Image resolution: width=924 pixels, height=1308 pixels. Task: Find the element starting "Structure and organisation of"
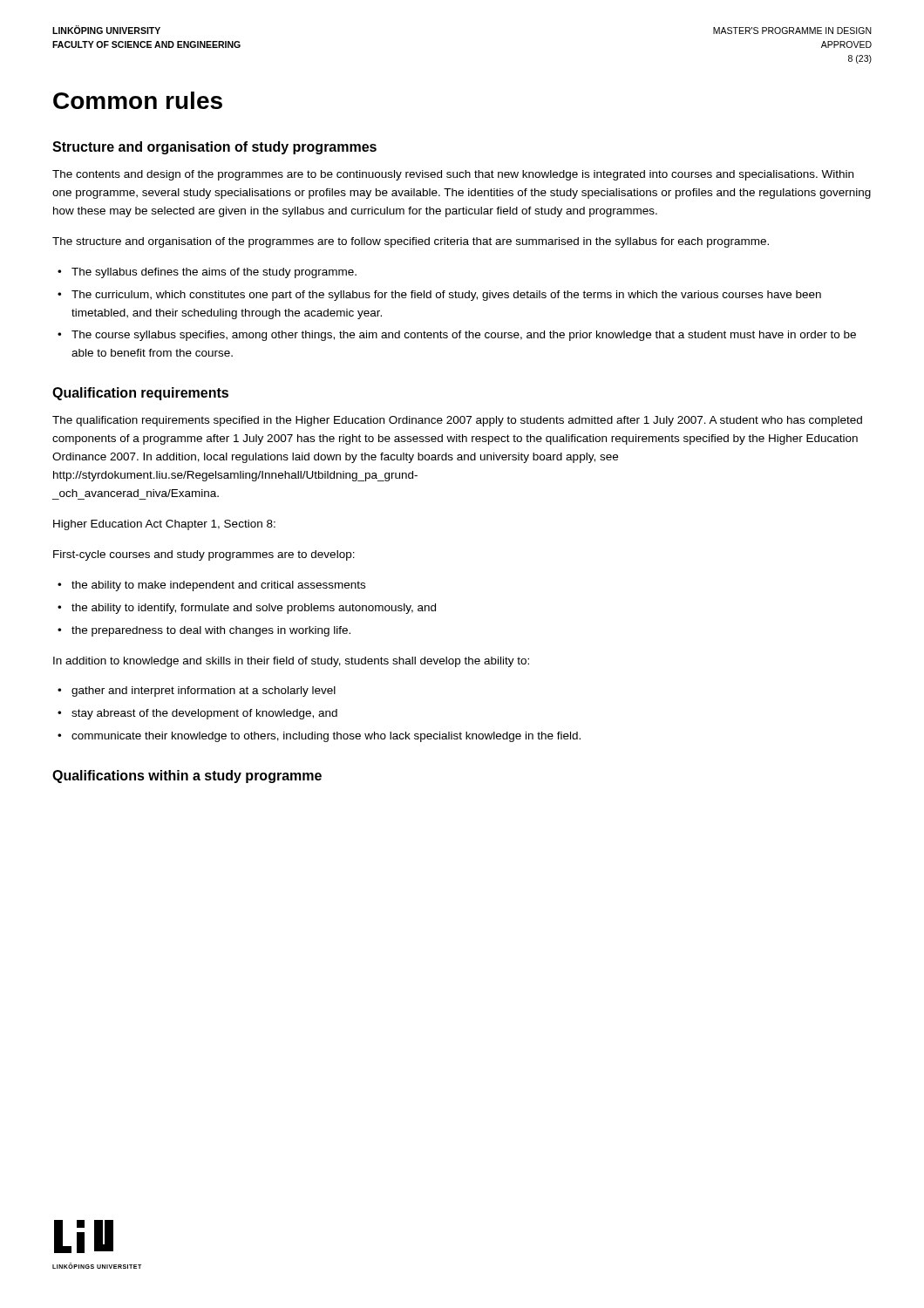coord(215,147)
